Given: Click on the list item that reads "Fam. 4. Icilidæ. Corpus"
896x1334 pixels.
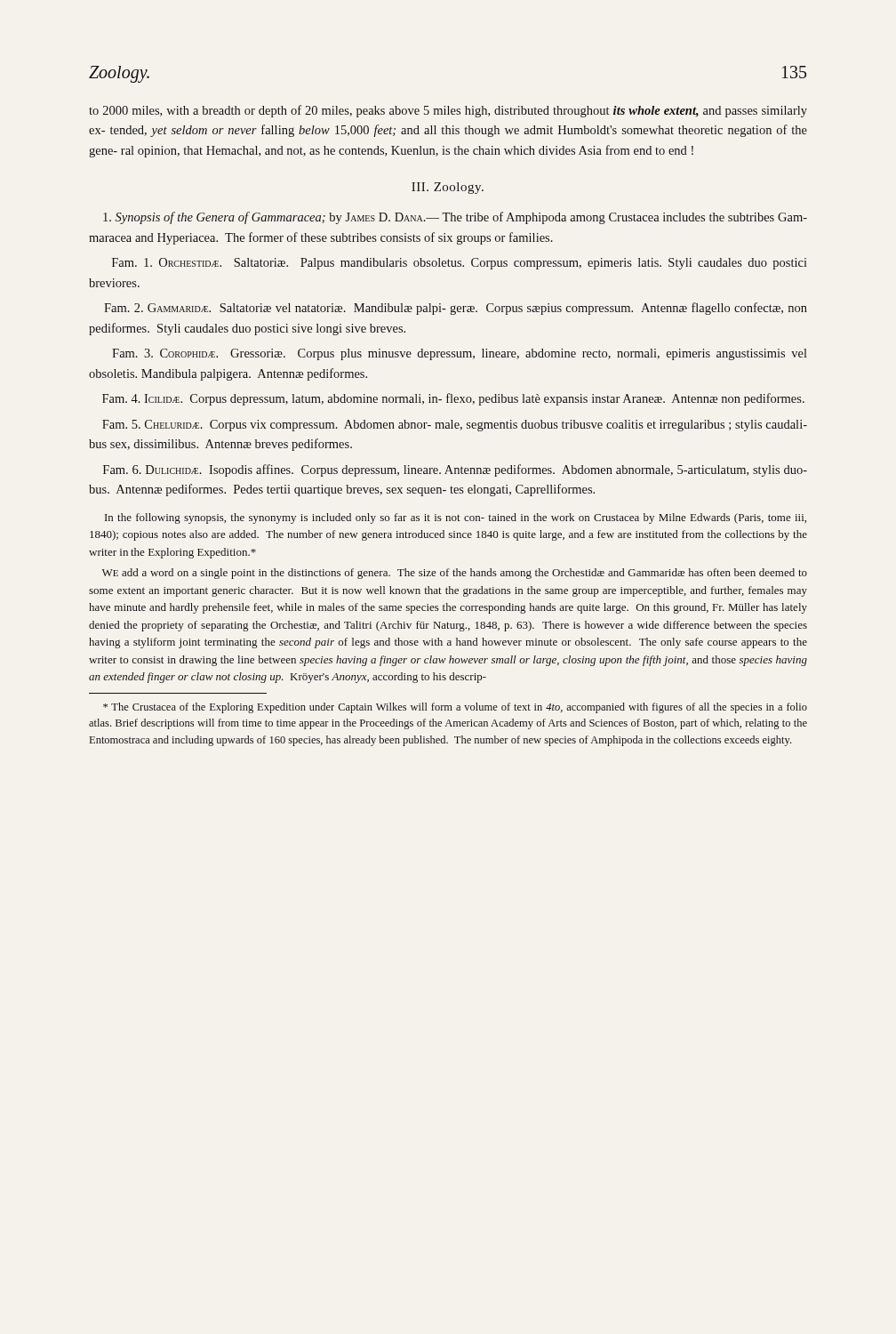Looking at the screenshot, I should 447,399.
